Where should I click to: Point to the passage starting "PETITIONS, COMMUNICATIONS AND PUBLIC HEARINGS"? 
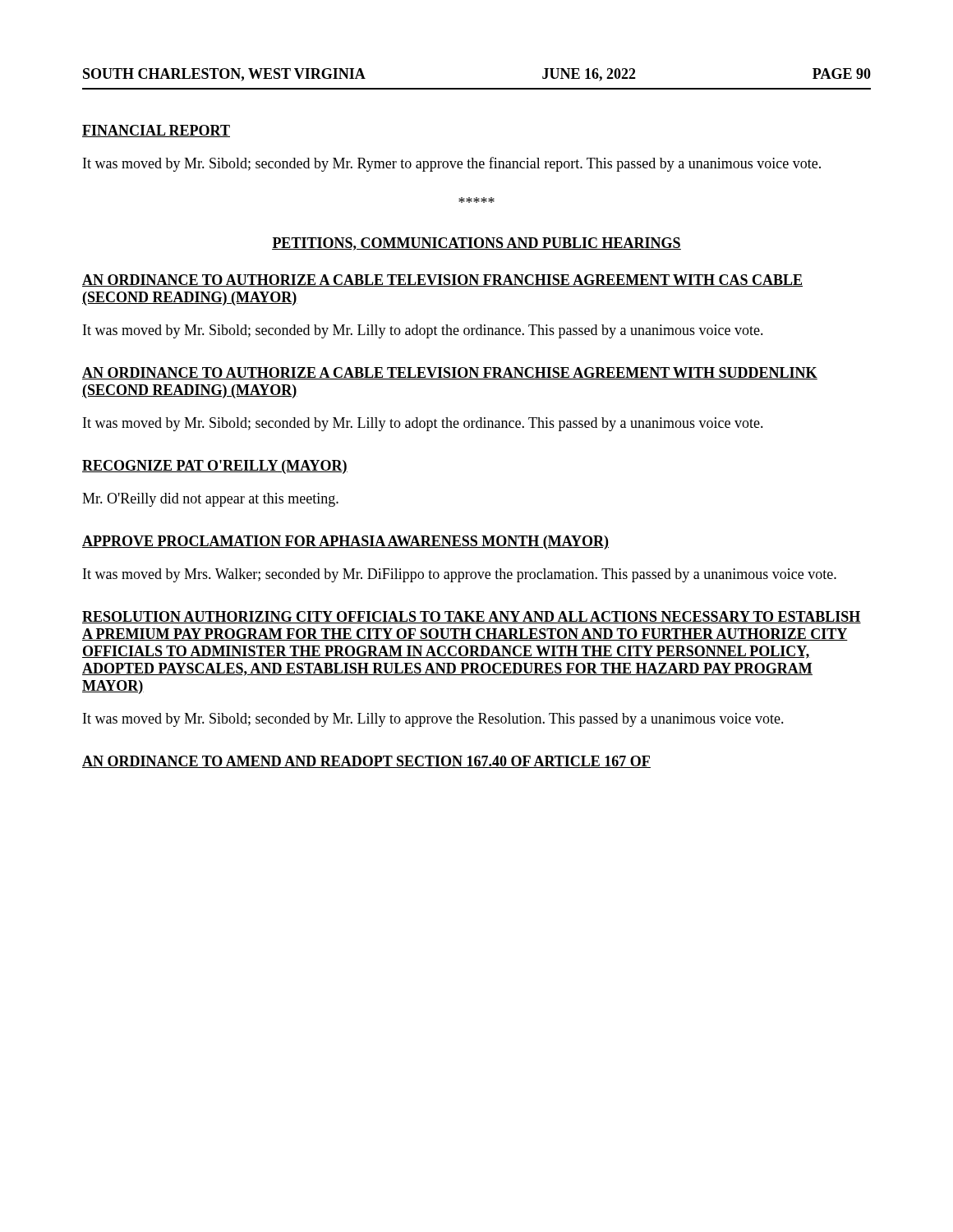476,243
